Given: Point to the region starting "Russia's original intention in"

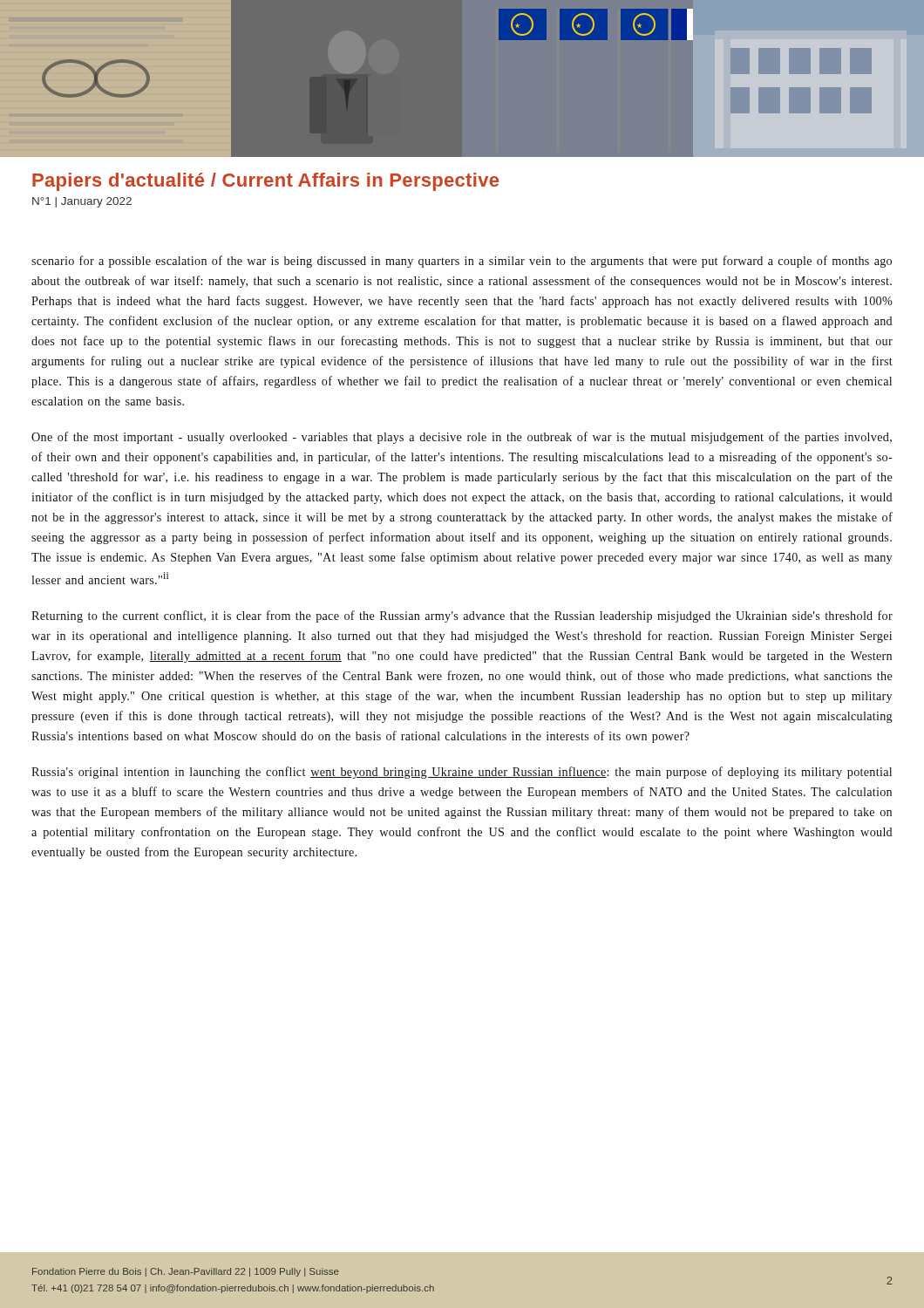Looking at the screenshot, I should 462,812.
